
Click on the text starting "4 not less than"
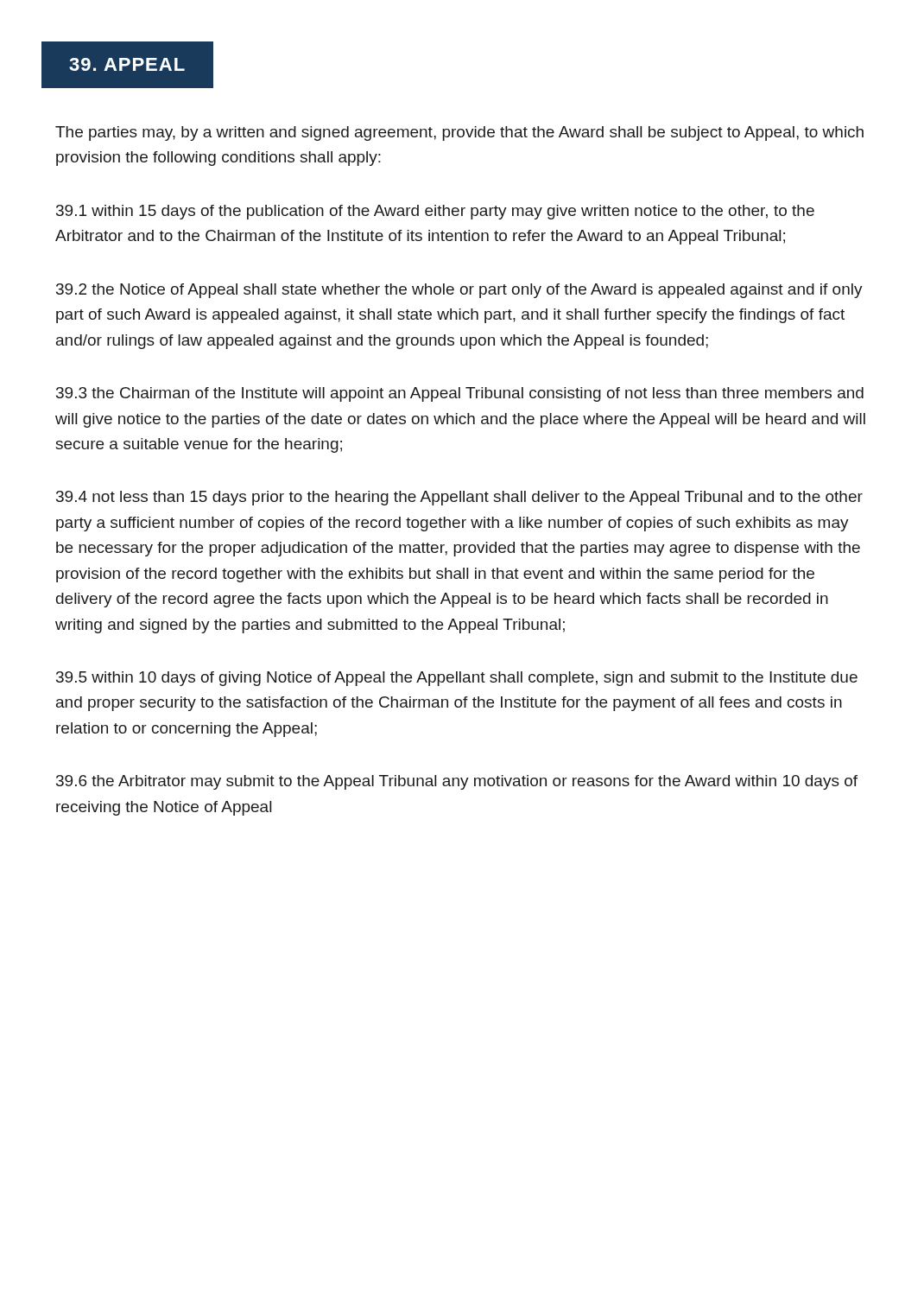coord(459,560)
